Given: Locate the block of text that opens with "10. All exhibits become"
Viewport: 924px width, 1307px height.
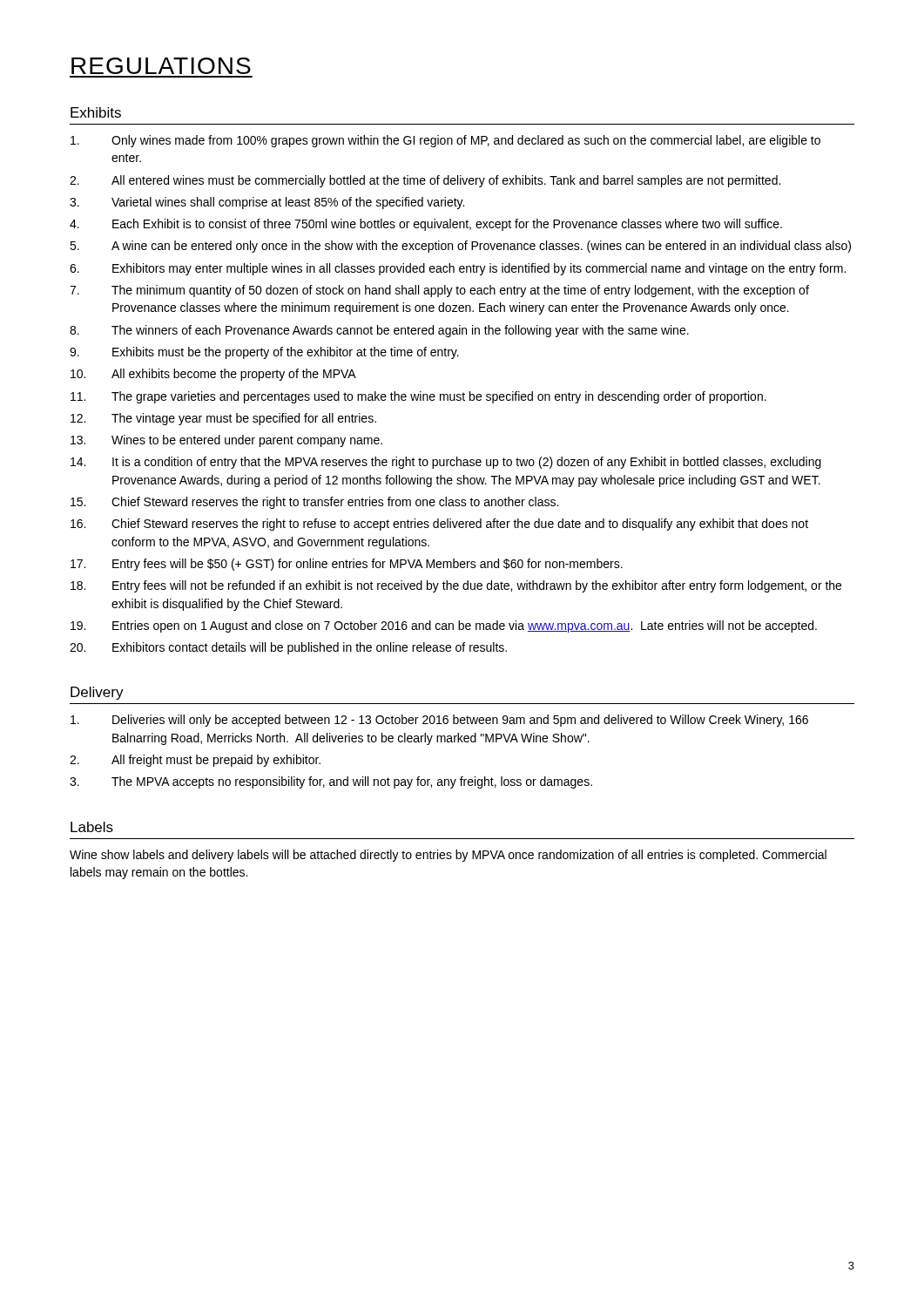Looking at the screenshot, I should pos(213,375).
